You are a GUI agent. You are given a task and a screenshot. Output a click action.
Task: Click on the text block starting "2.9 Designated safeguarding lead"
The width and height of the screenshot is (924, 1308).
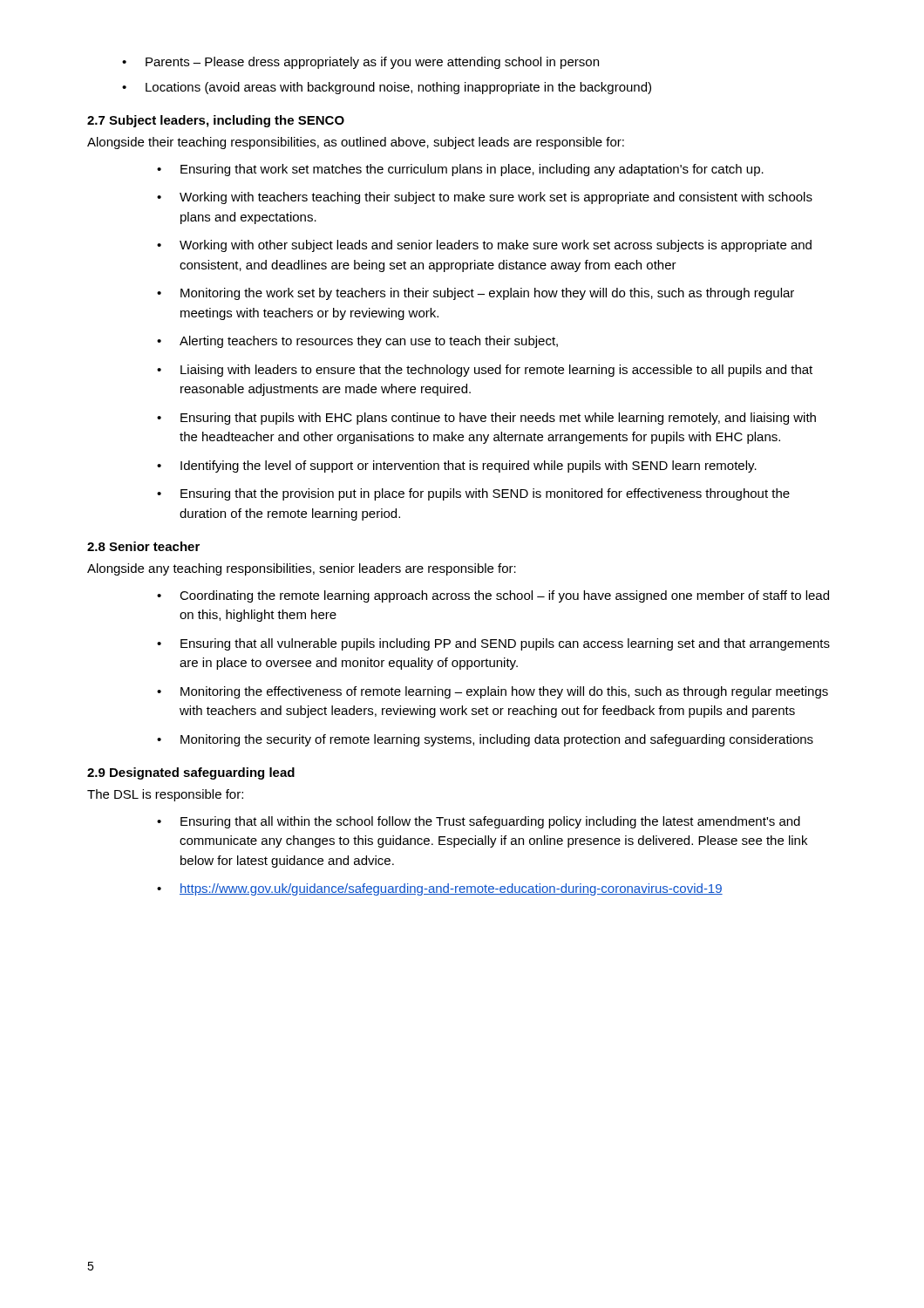tap(191, 772)
